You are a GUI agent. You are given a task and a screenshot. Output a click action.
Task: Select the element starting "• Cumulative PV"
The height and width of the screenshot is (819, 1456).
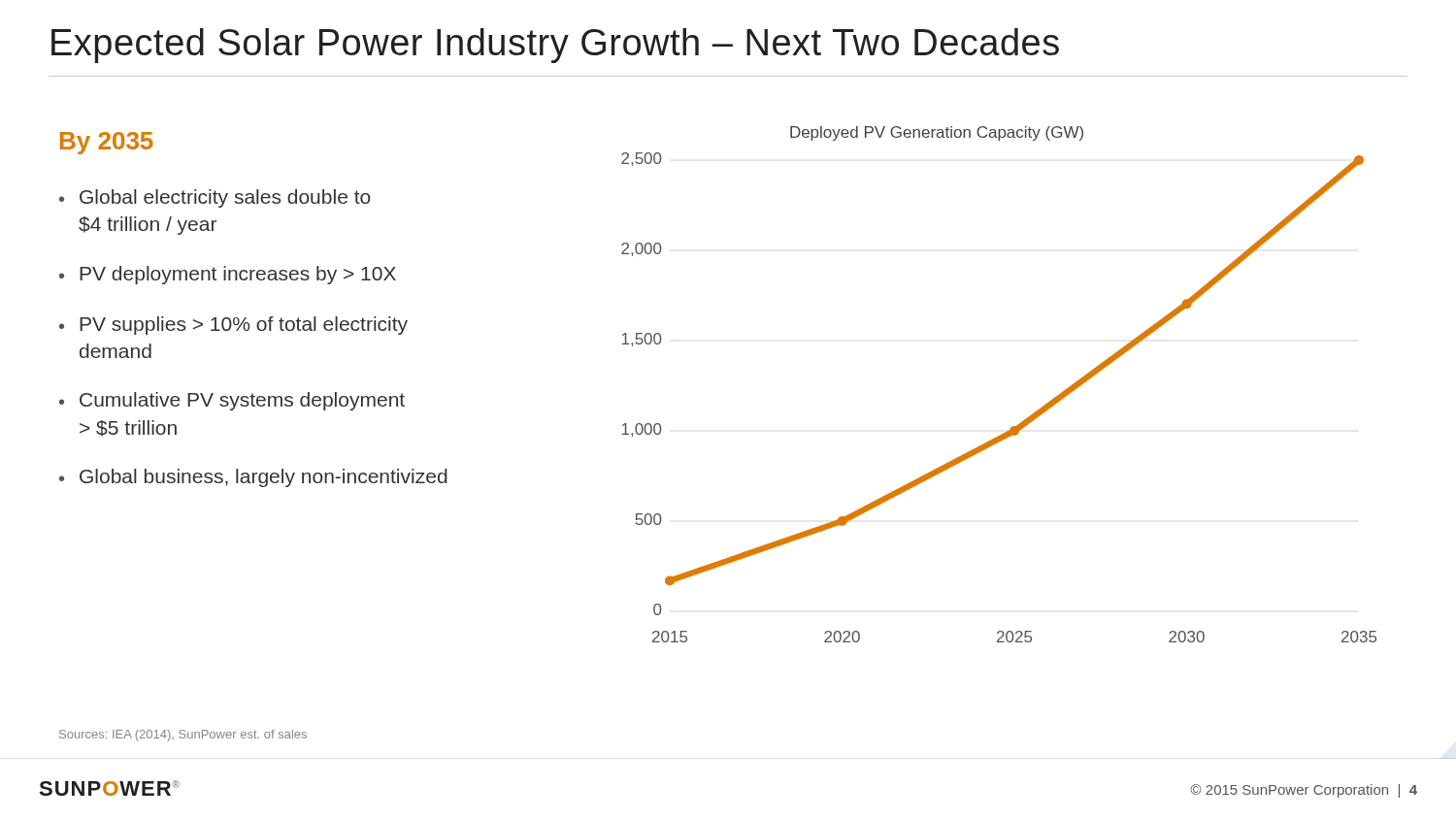point(232,414)
